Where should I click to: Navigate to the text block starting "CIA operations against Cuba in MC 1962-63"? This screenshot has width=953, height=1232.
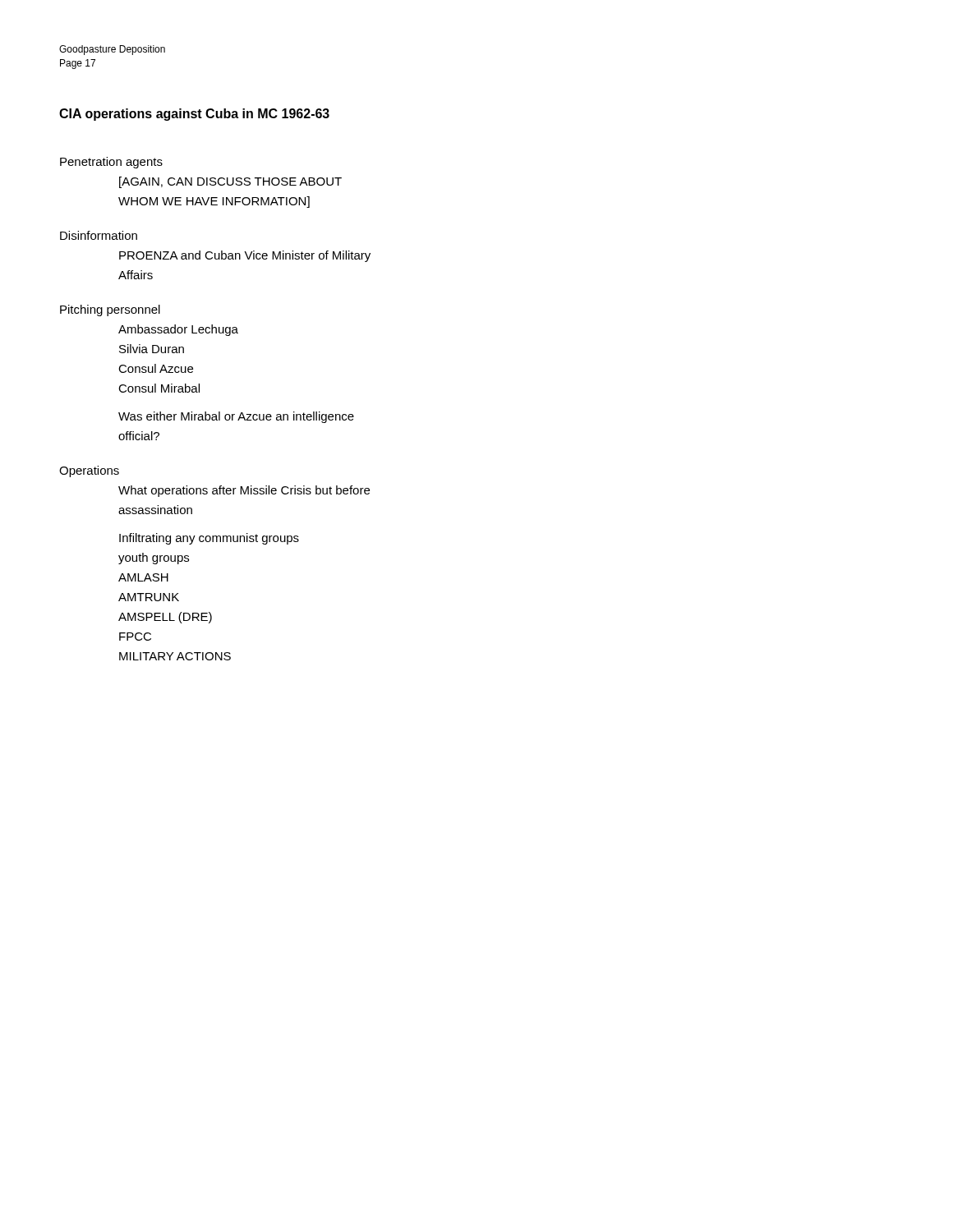pyautogui.click(x=194, y=114)
